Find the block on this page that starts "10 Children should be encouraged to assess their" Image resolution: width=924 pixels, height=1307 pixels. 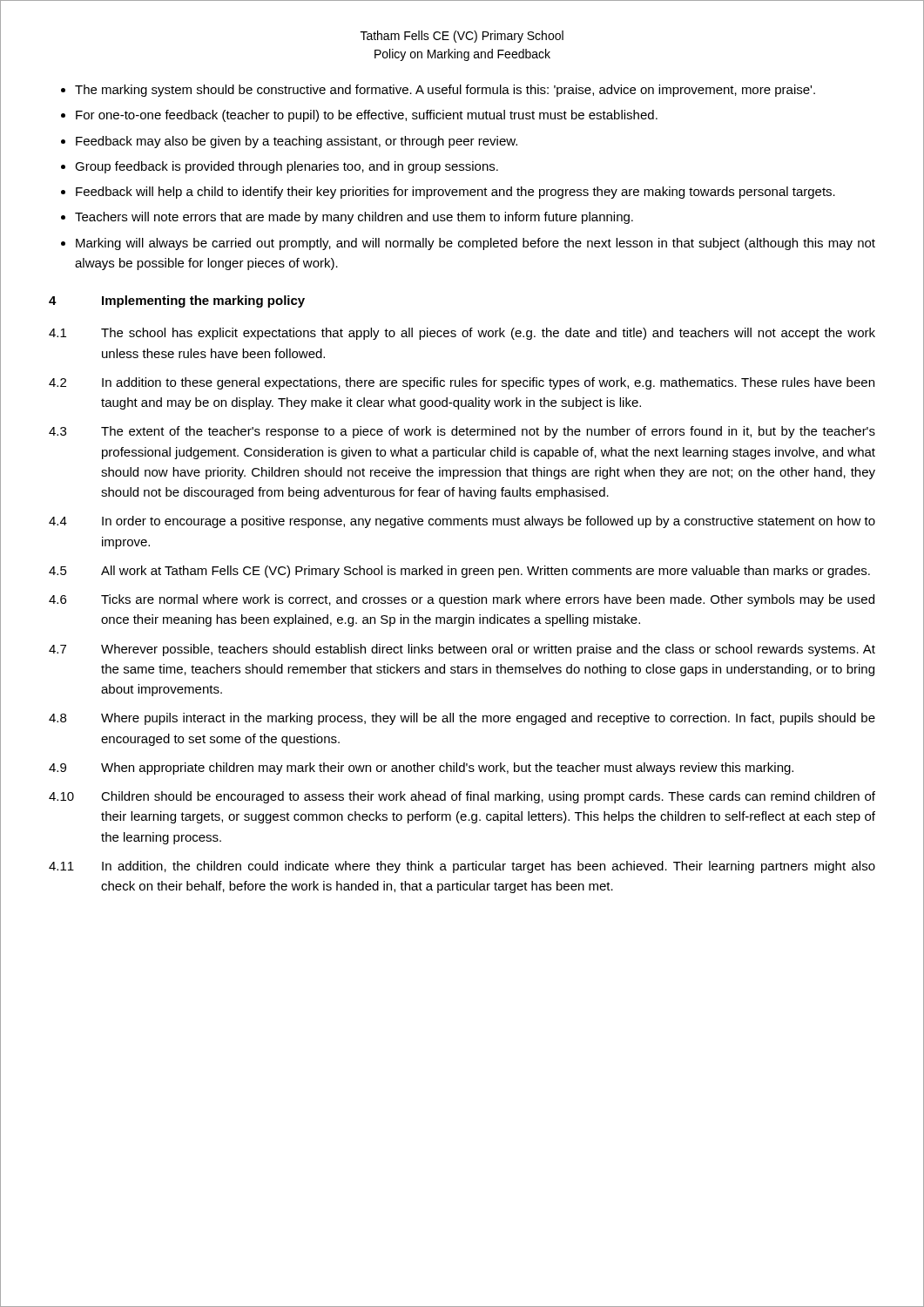click(x=462, y=816)
